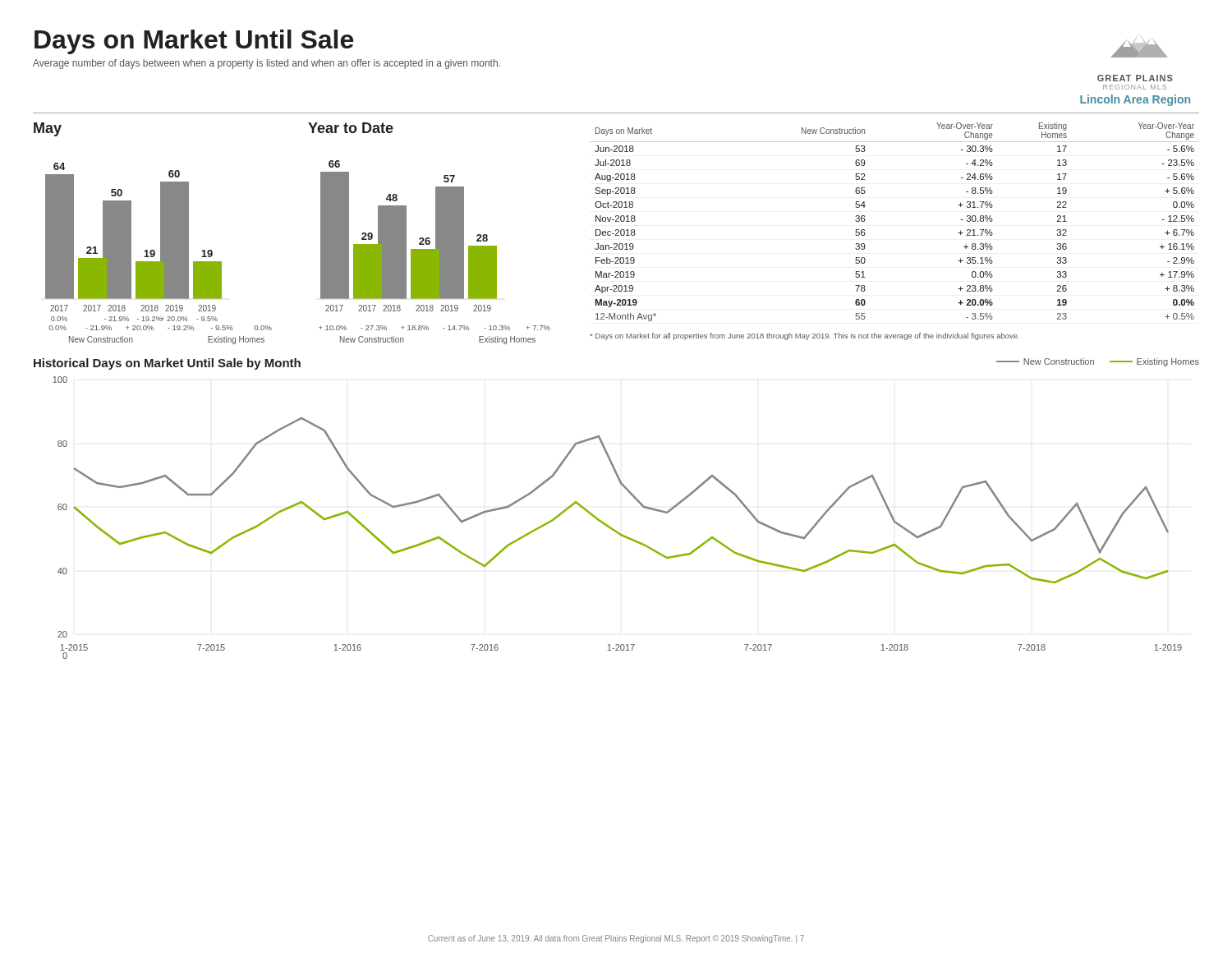Click on the logo

1135,65
